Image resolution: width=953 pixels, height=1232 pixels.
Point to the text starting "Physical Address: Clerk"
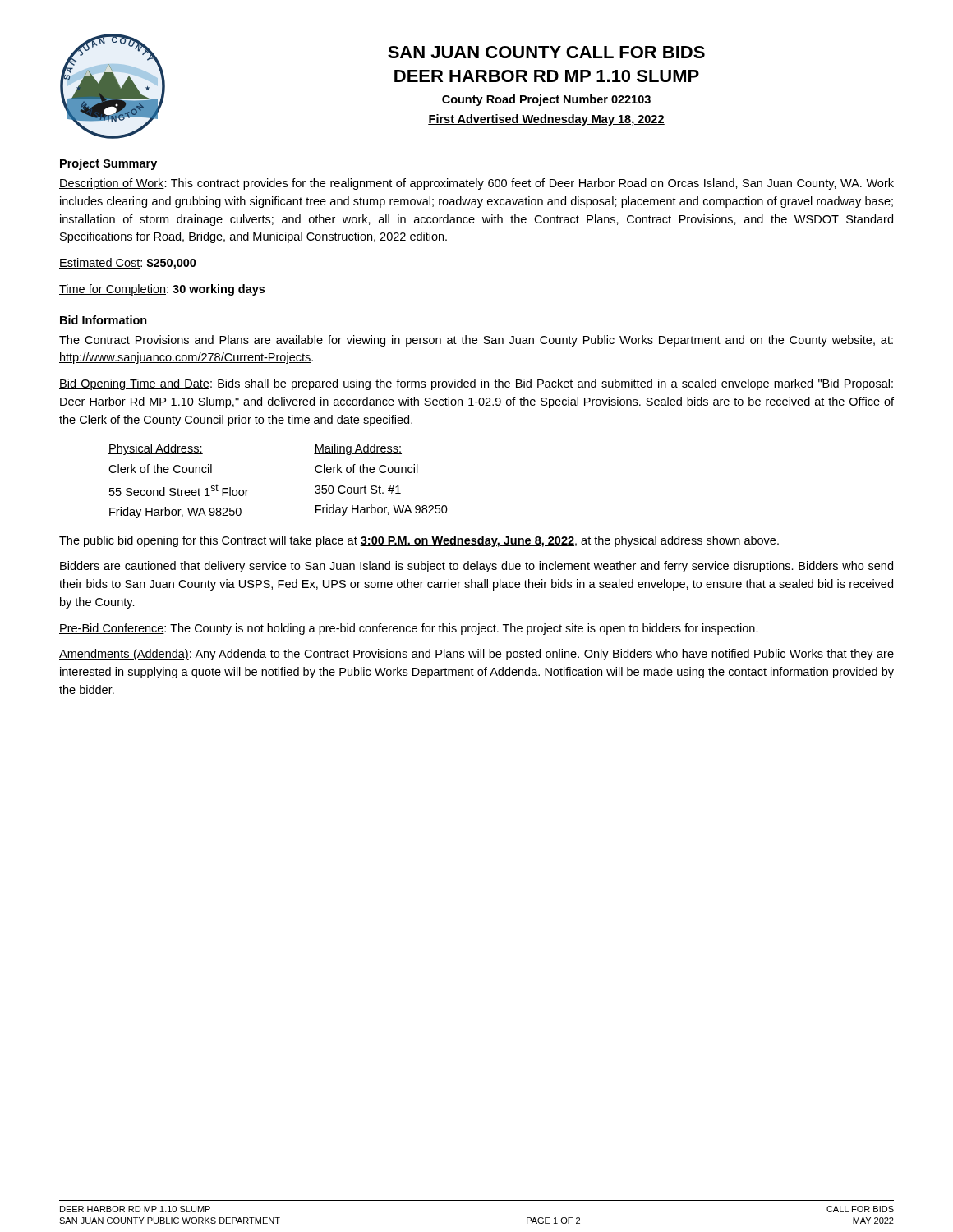[164, 449]
